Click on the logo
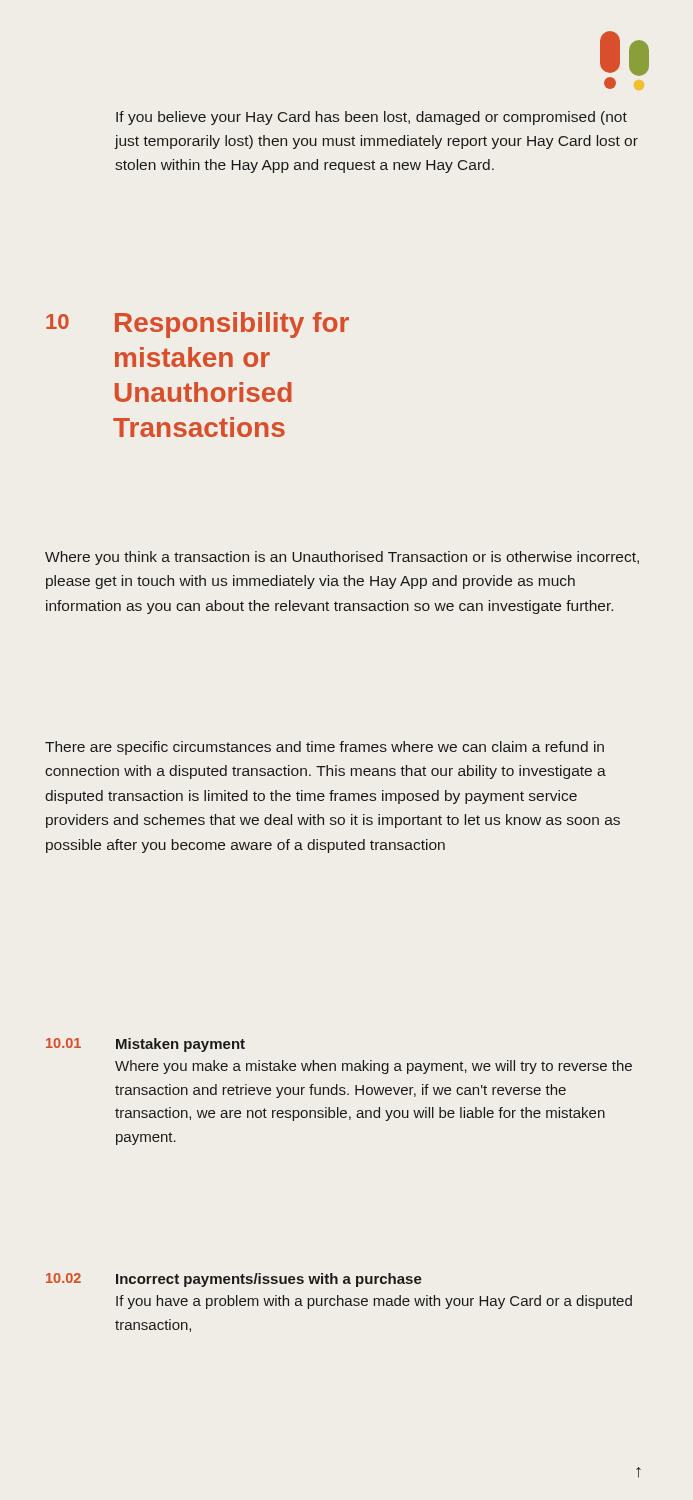 pos(626,63)
